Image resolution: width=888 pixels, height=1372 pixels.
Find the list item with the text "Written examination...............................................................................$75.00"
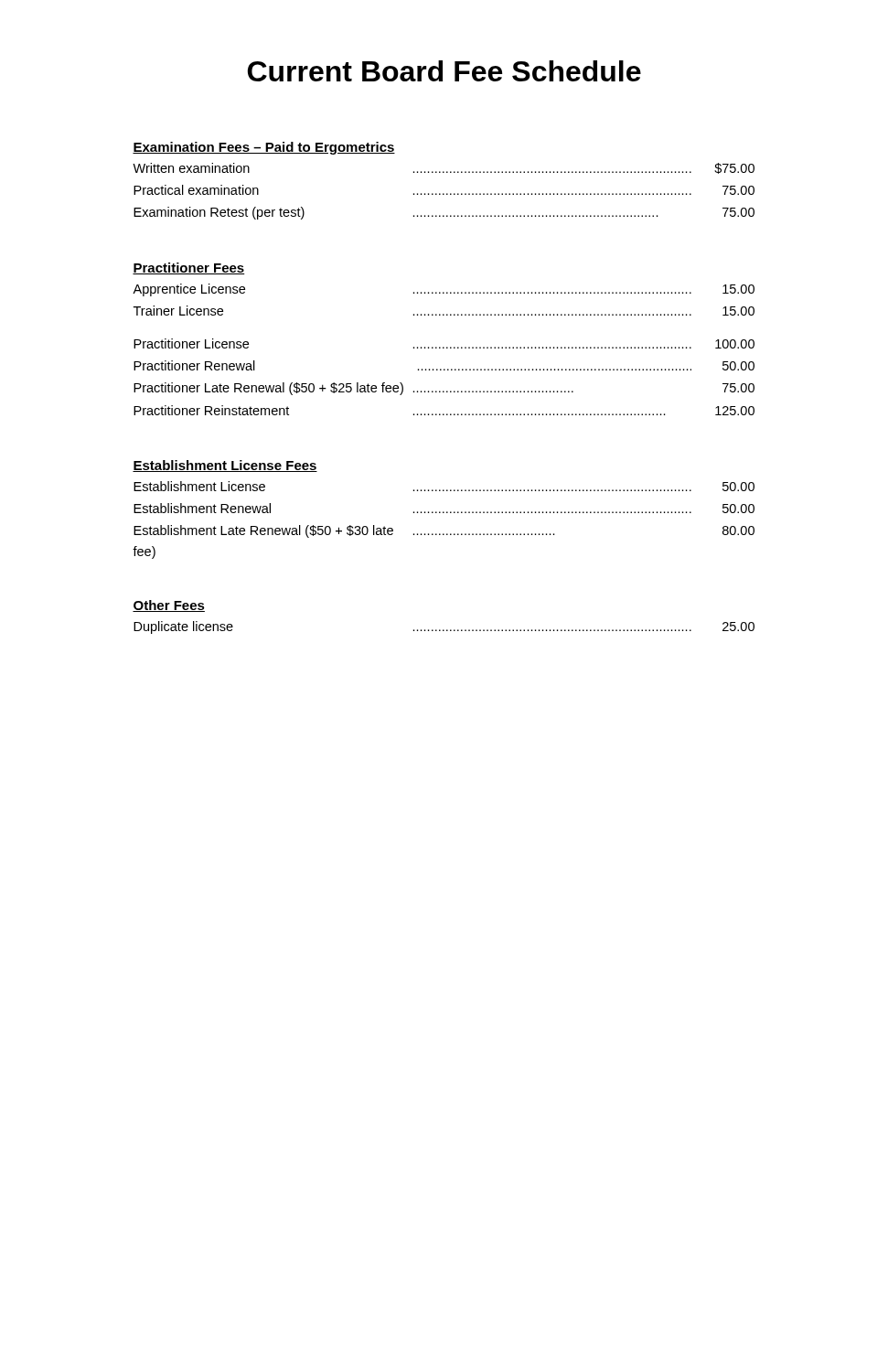pyautogui.click(x=444, y=169)
